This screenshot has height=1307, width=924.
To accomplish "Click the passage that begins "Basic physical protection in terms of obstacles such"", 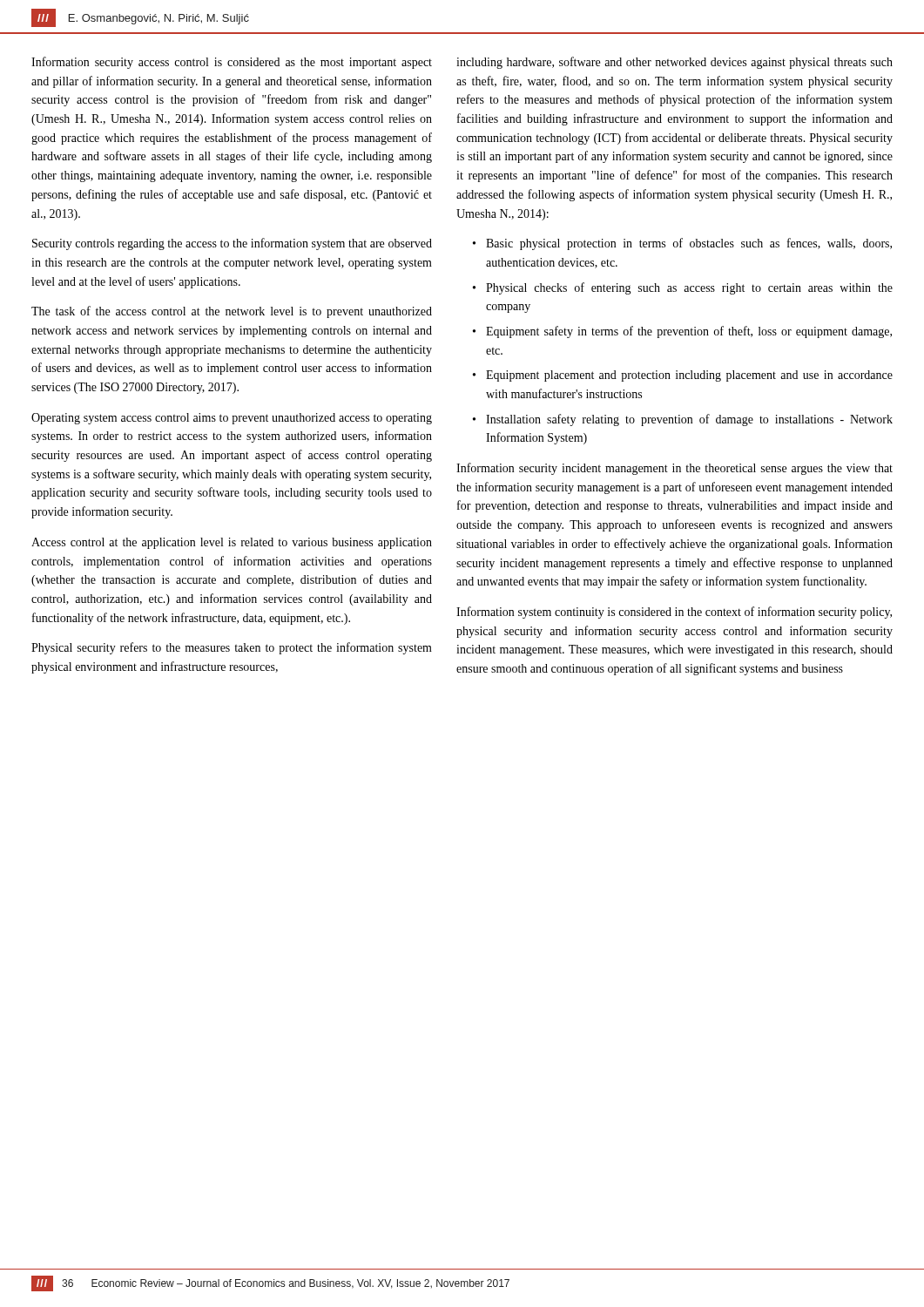I will 689,253.
